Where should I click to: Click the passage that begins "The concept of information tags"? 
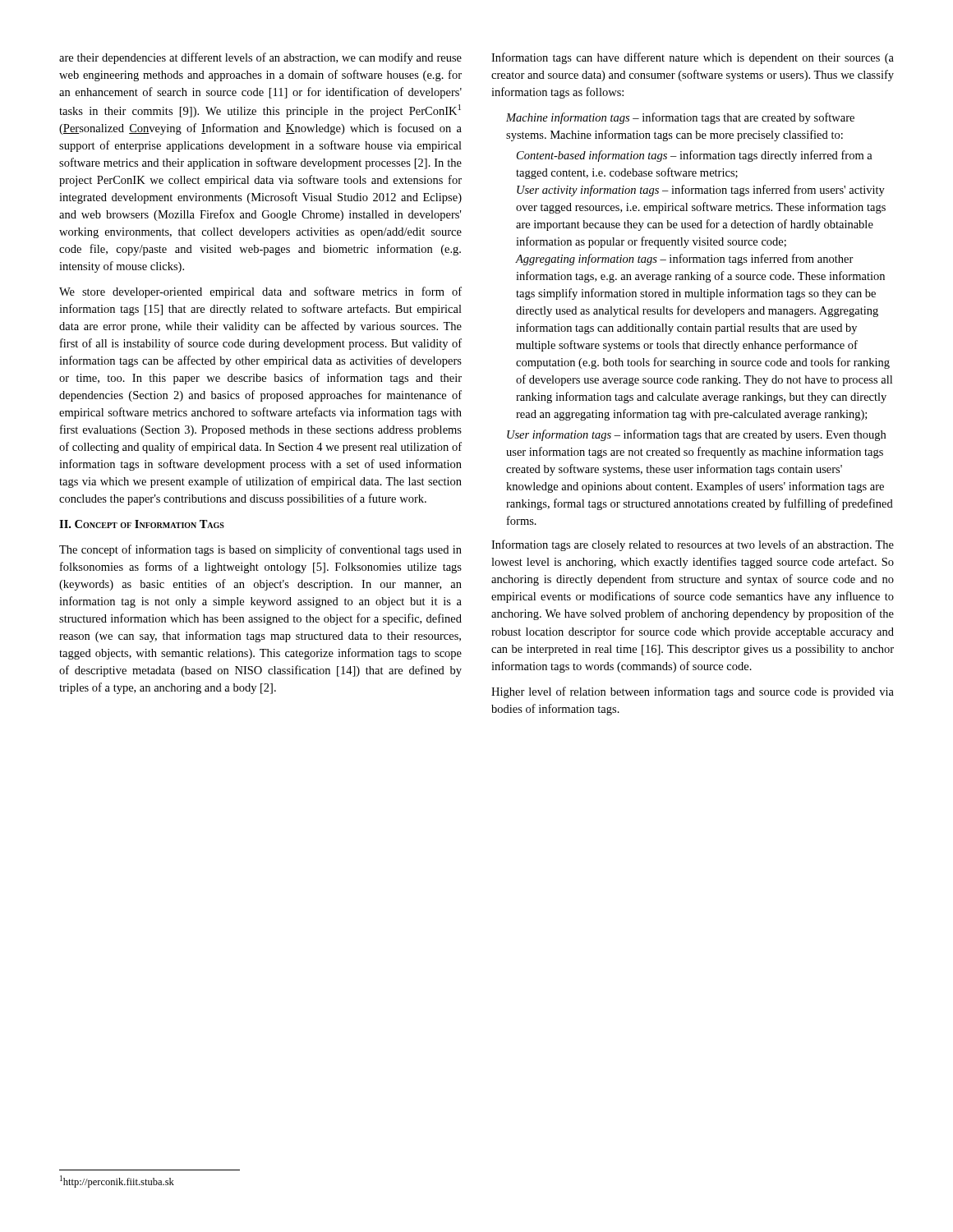260,619
